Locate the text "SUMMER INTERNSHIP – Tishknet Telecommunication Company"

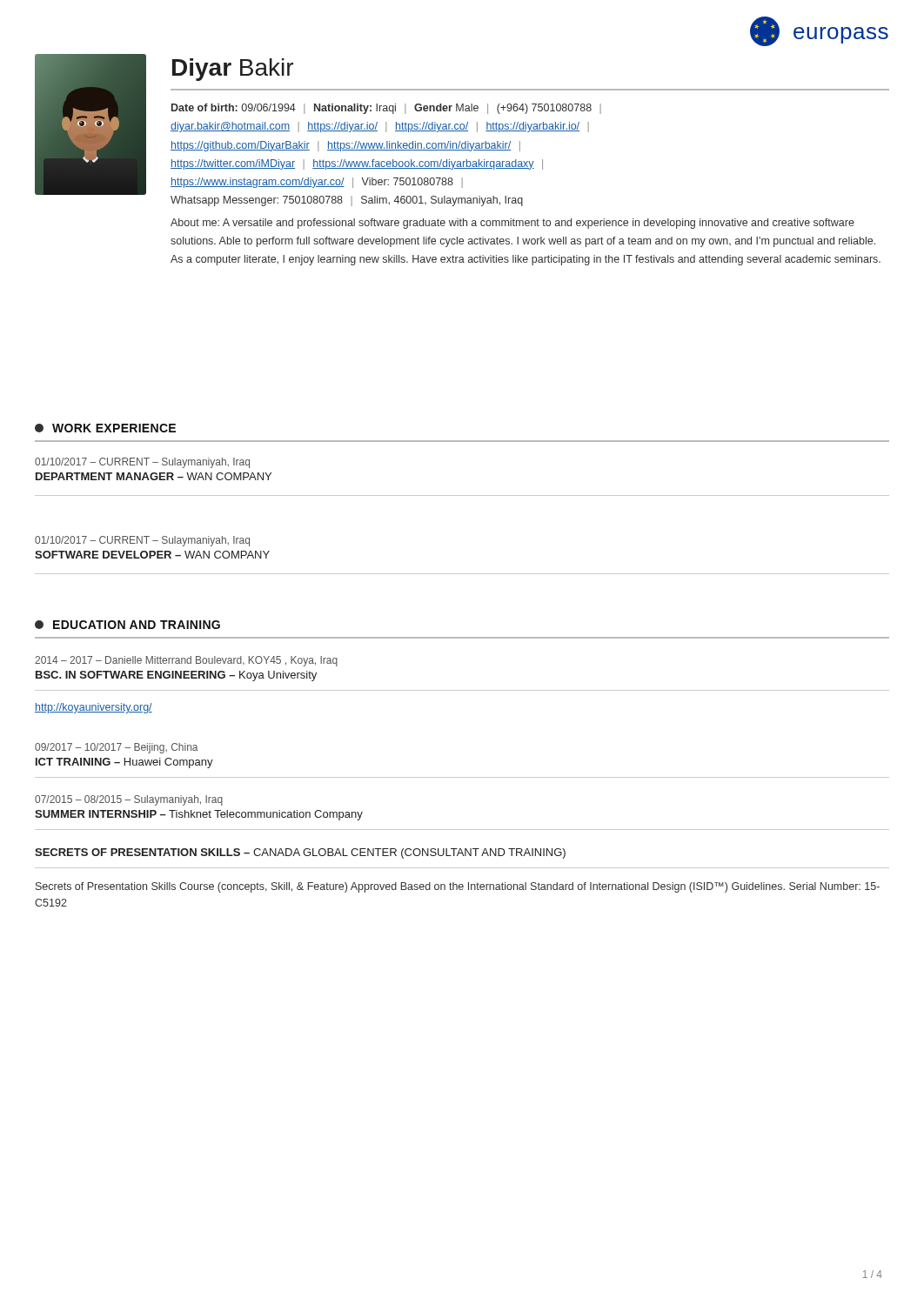click(x=199, y=814)
